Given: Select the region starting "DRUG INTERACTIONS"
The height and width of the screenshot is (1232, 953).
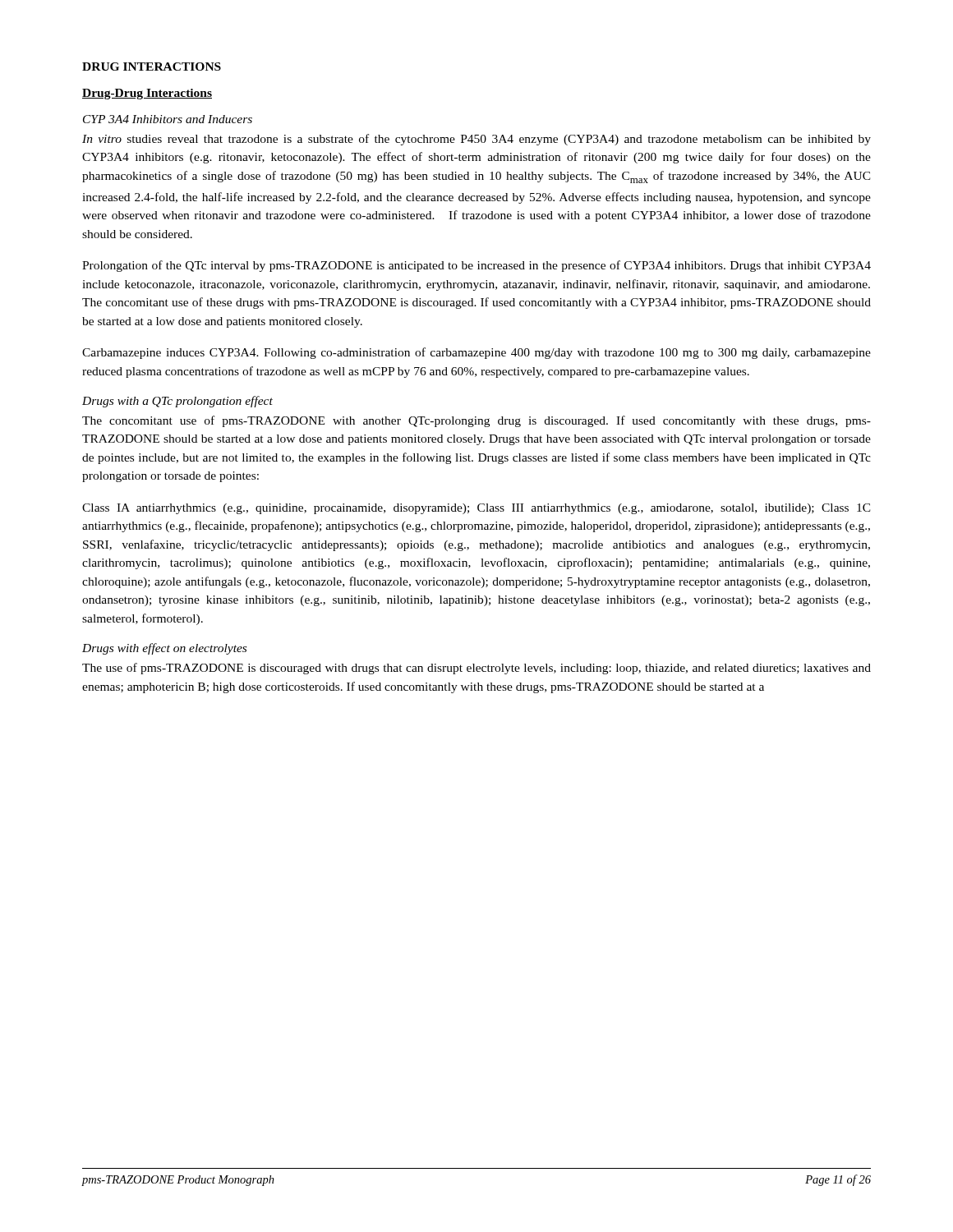Looking at the screenshot, I should click(152, 66).
